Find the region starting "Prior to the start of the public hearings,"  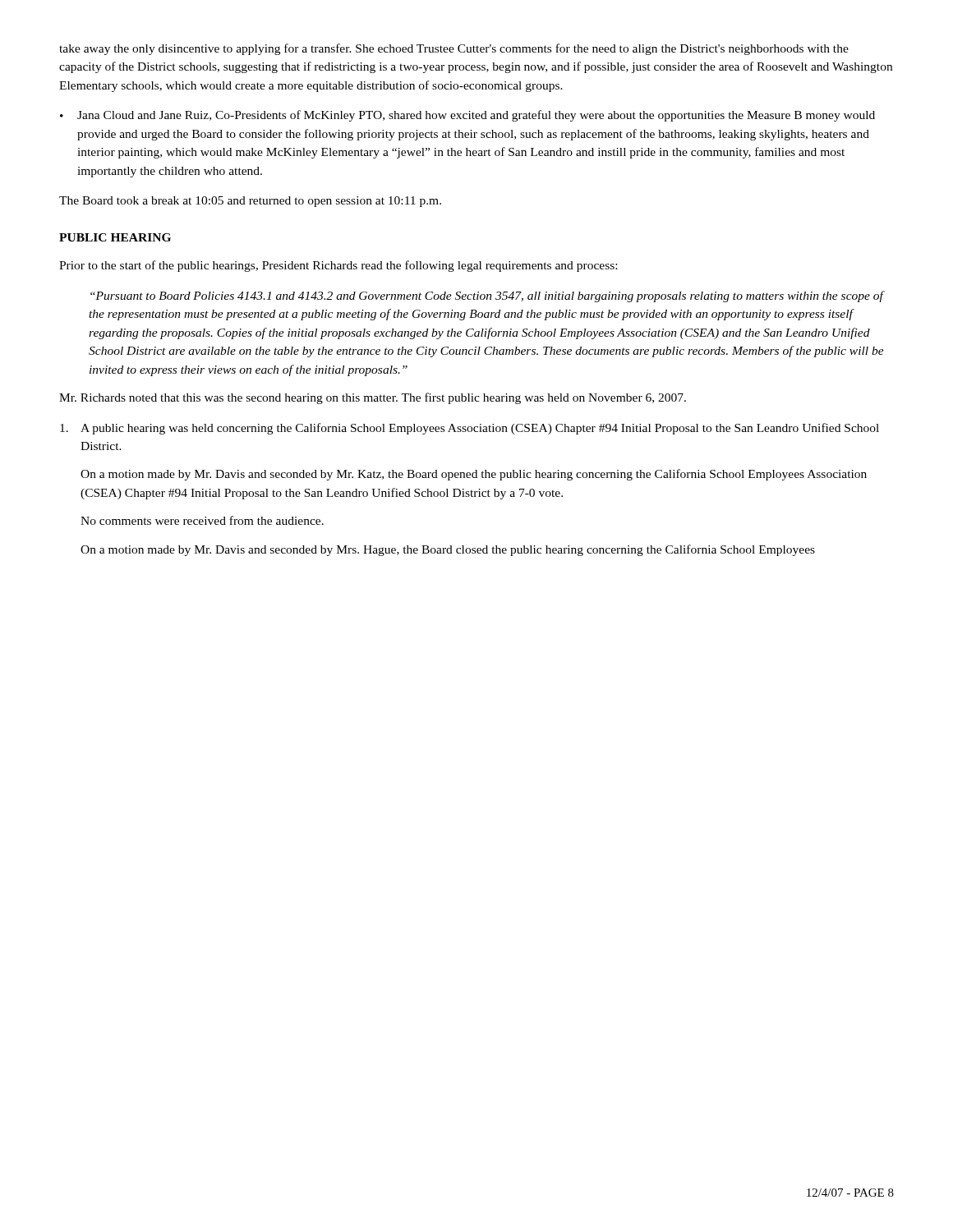339,265
